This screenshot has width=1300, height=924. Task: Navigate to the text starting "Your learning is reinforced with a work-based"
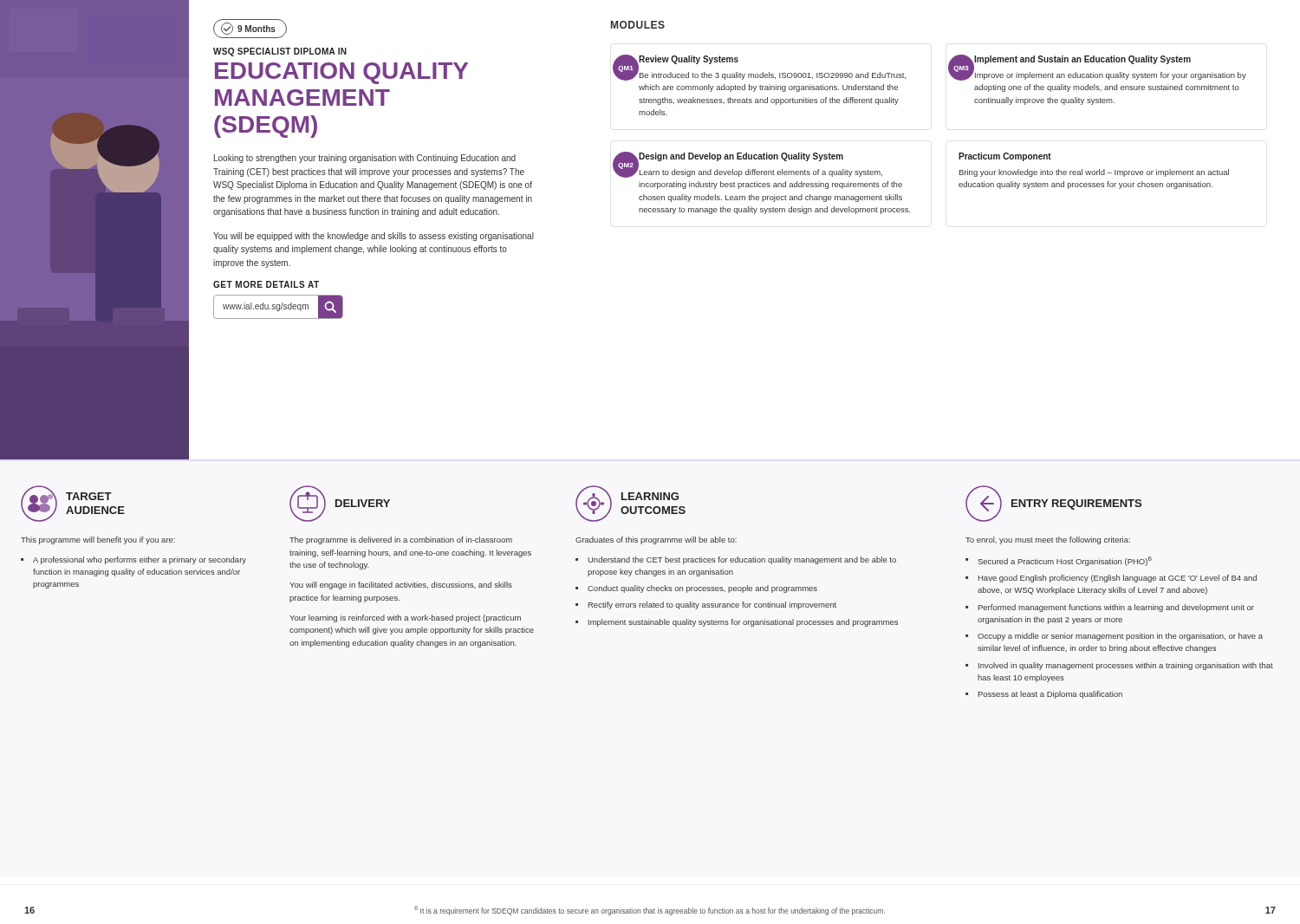click(x=412, y=630)
